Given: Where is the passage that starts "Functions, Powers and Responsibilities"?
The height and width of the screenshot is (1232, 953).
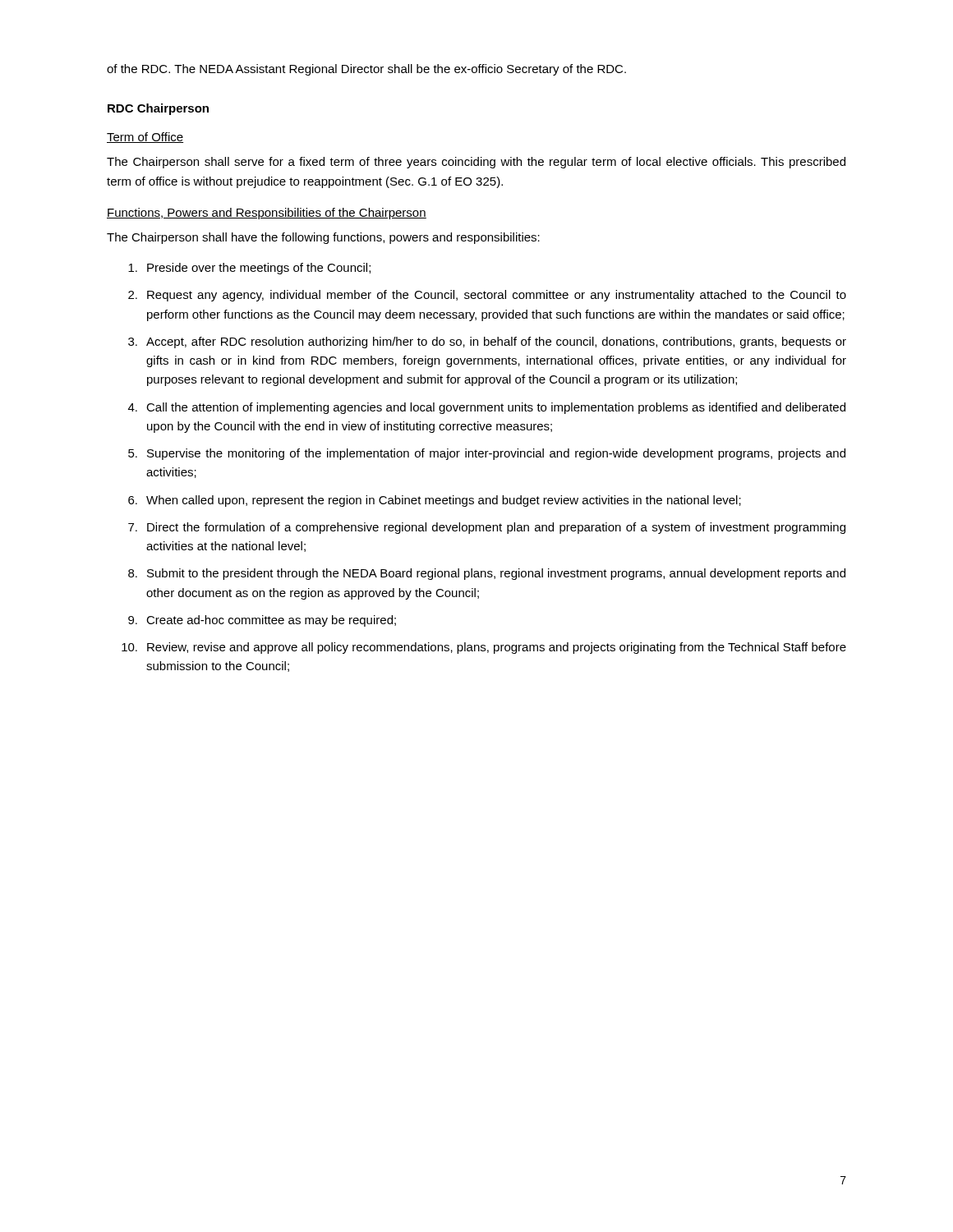Looking at the screenshot, I should pos(266,212).
